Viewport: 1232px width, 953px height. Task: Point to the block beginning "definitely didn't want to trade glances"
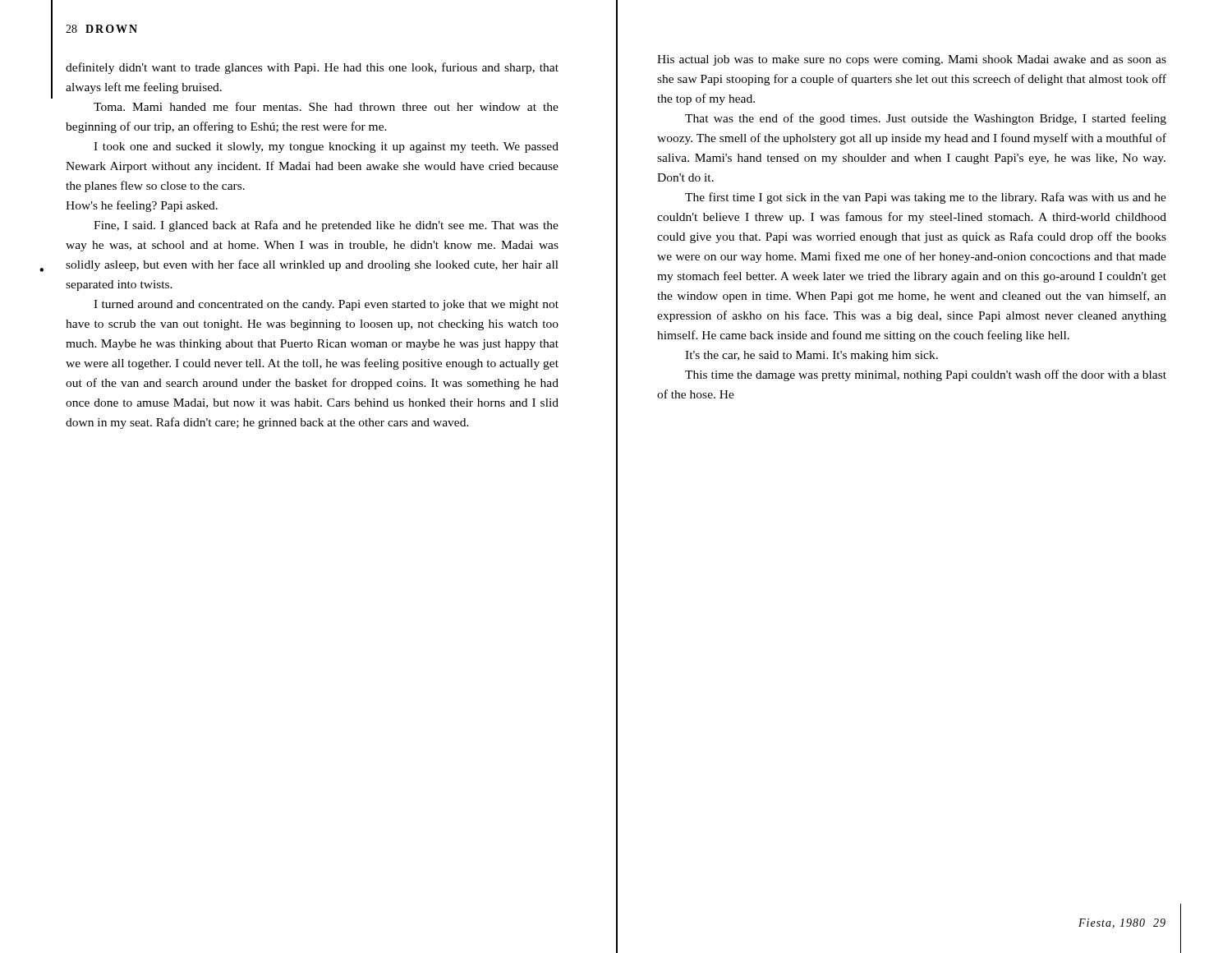click(312, 245)
